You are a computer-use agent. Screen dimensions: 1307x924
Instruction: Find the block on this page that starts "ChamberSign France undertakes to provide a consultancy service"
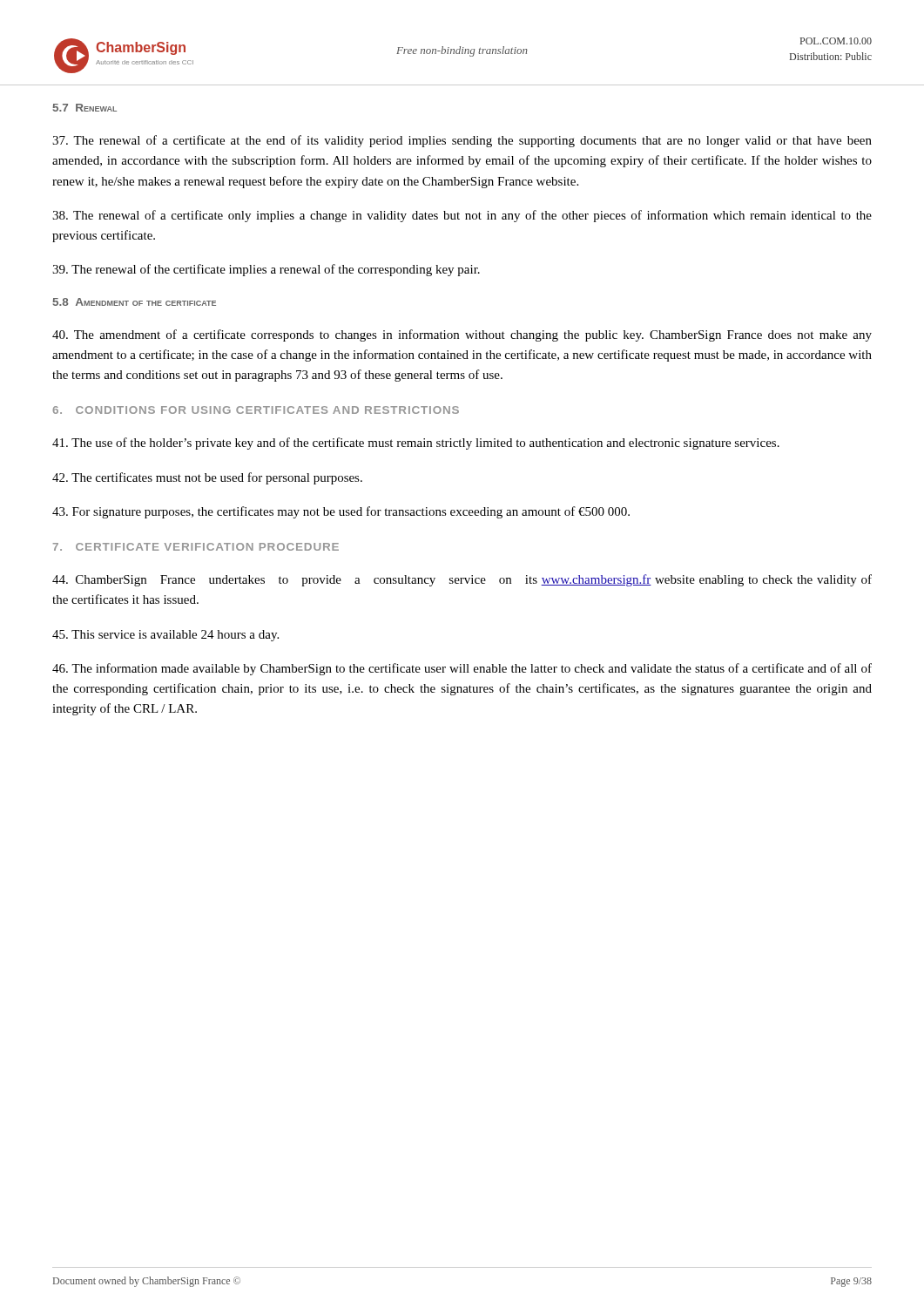tap(462, 590)
